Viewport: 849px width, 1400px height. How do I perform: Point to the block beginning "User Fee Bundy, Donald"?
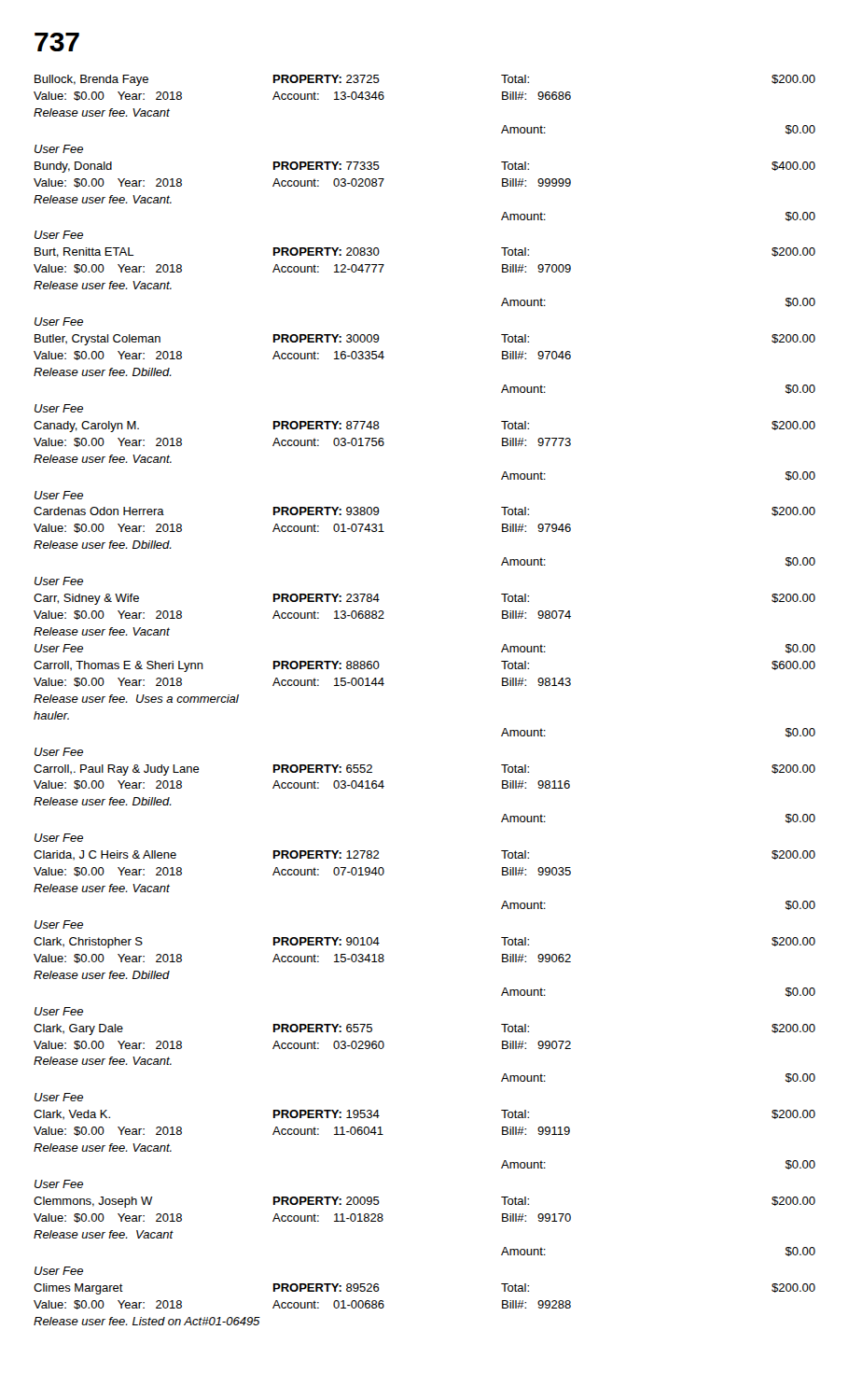pos(59,149)
